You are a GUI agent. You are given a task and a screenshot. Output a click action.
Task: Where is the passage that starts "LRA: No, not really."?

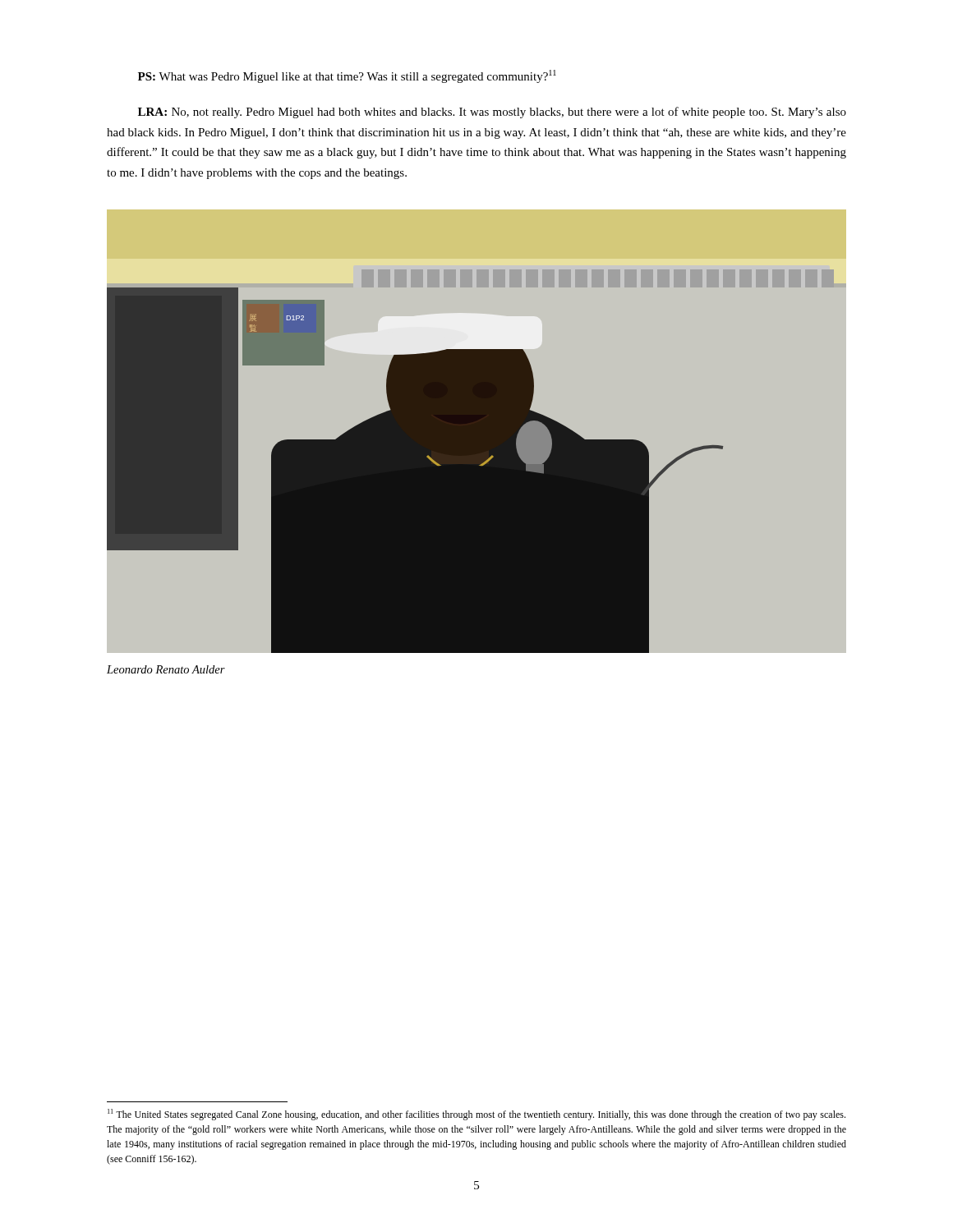pos(476,142)
